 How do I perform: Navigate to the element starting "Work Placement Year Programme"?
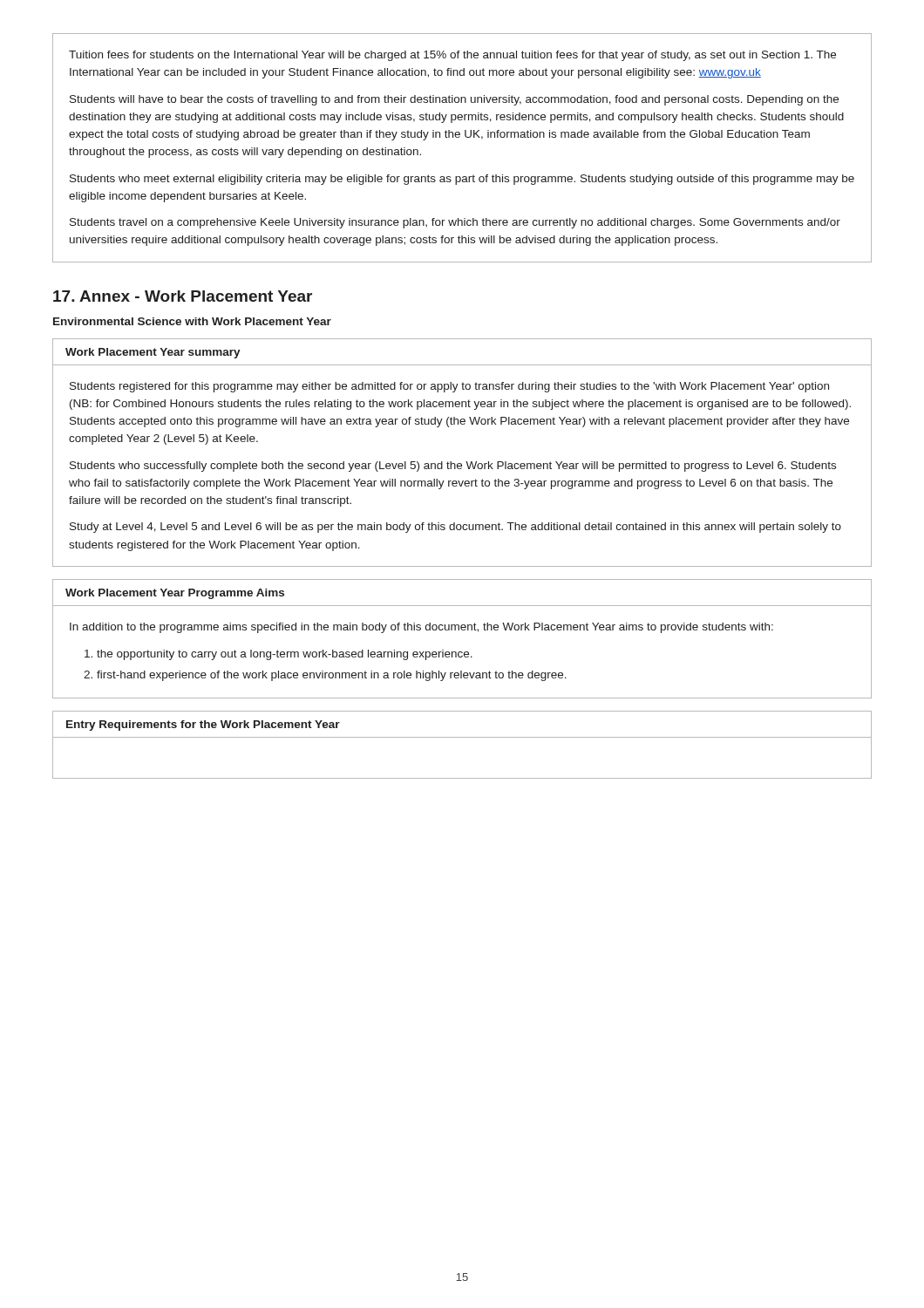(x=175, y=592)
